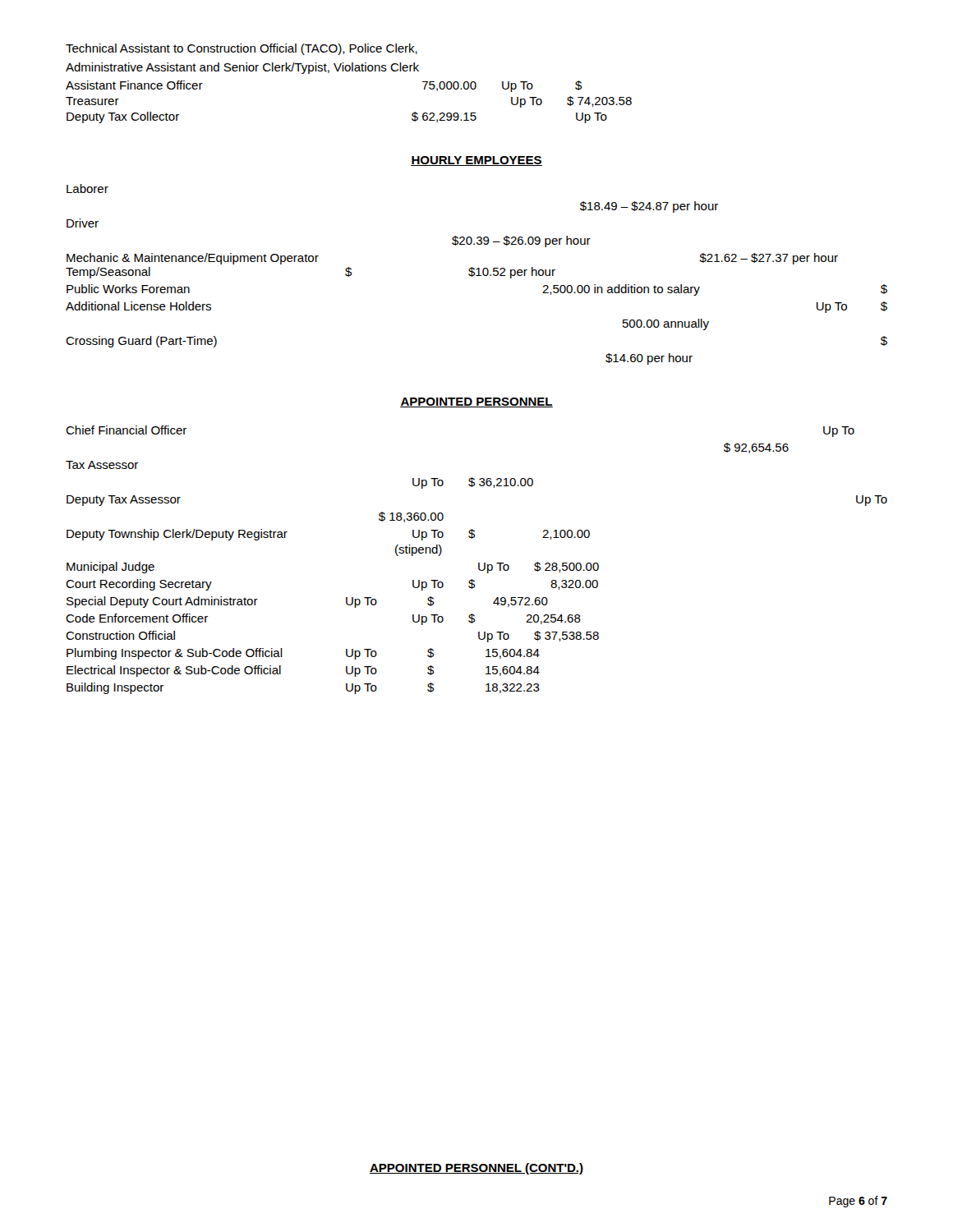
Task: Click the passage that begins "Technical Assistant to"
Action: coord(242,57)
